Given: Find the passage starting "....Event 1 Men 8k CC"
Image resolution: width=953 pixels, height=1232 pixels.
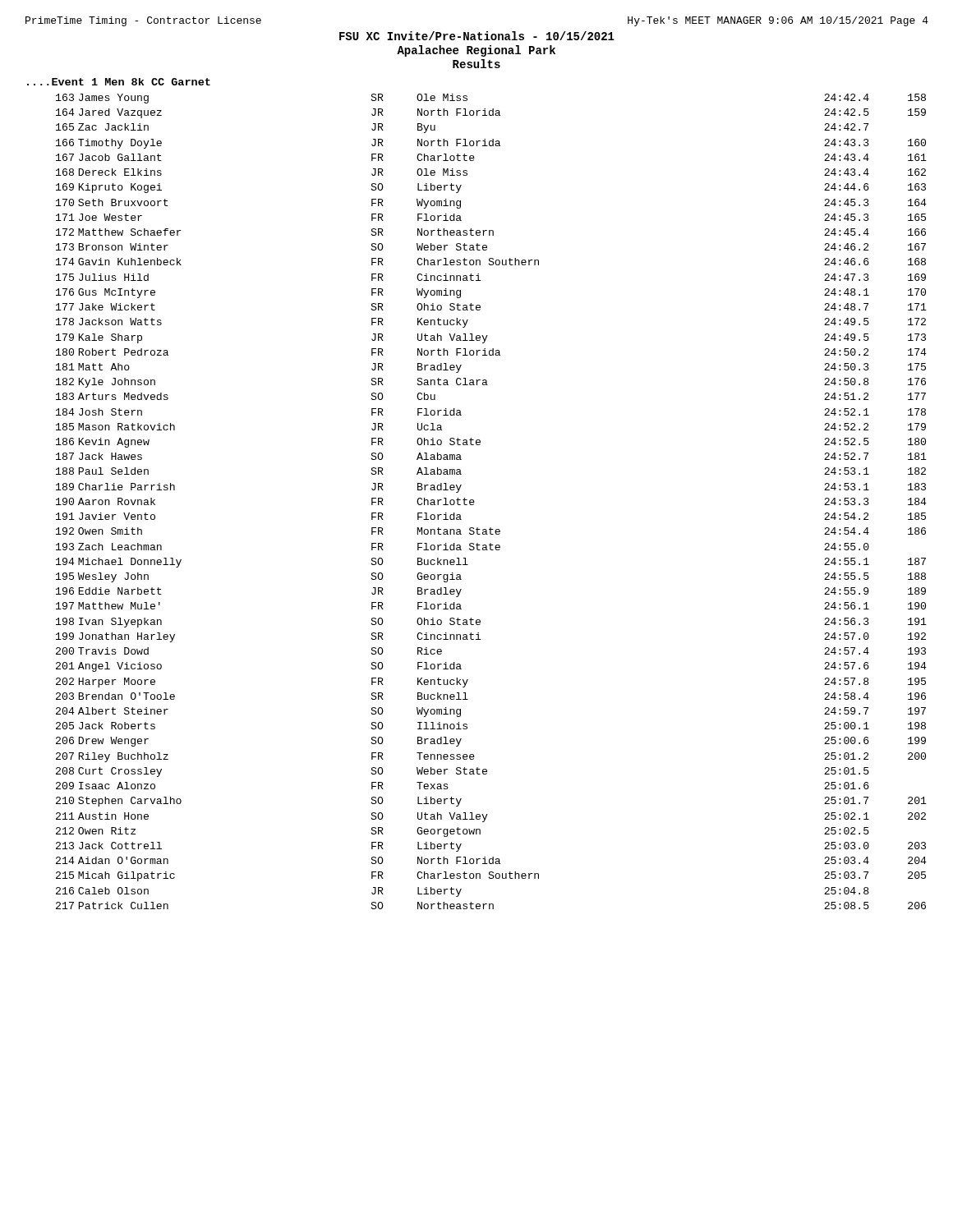Looking at the screenshot, I should coord(118,83).
